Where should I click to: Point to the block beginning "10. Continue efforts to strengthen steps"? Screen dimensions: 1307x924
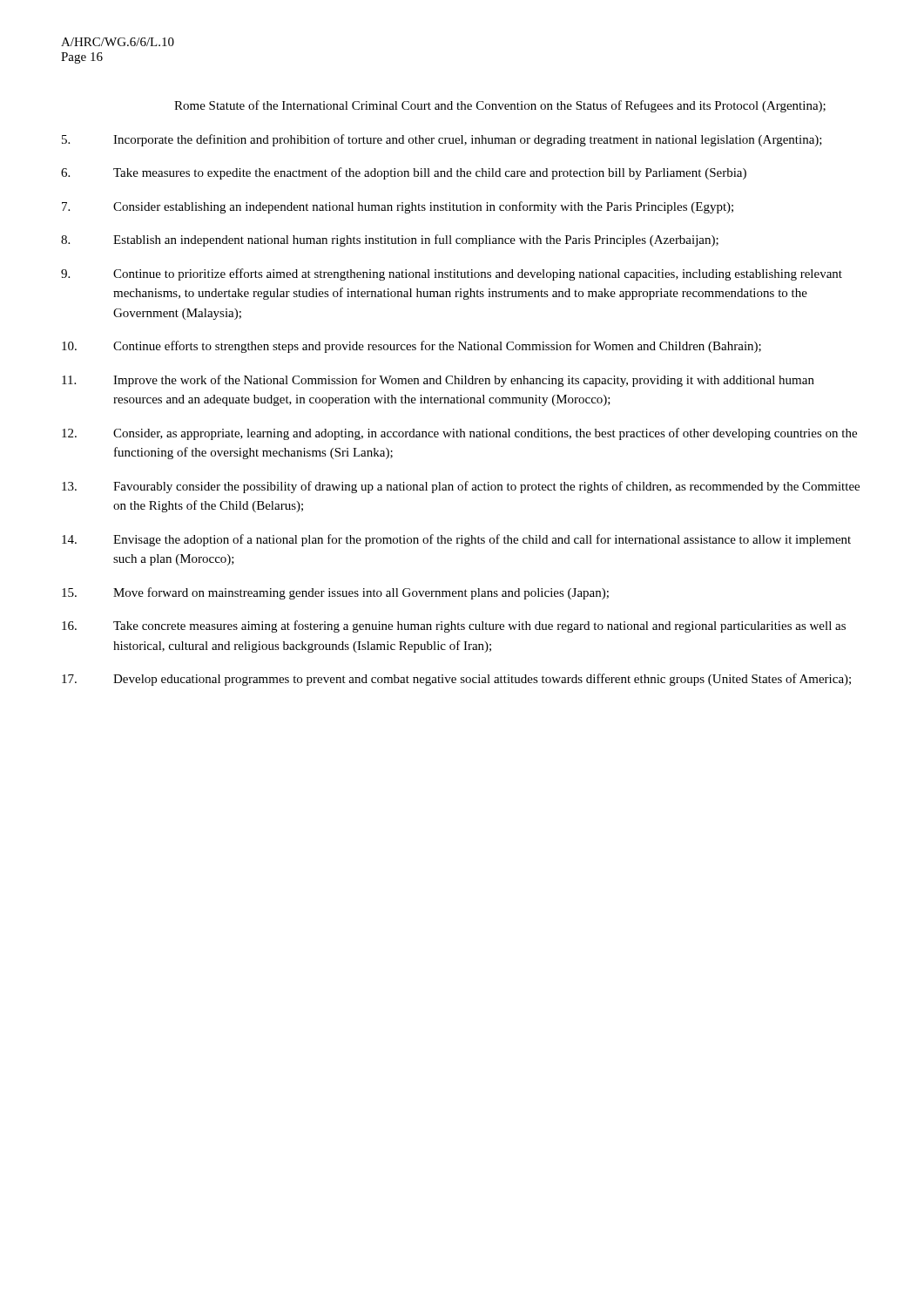pyautogui.click(x=462, y=346)
